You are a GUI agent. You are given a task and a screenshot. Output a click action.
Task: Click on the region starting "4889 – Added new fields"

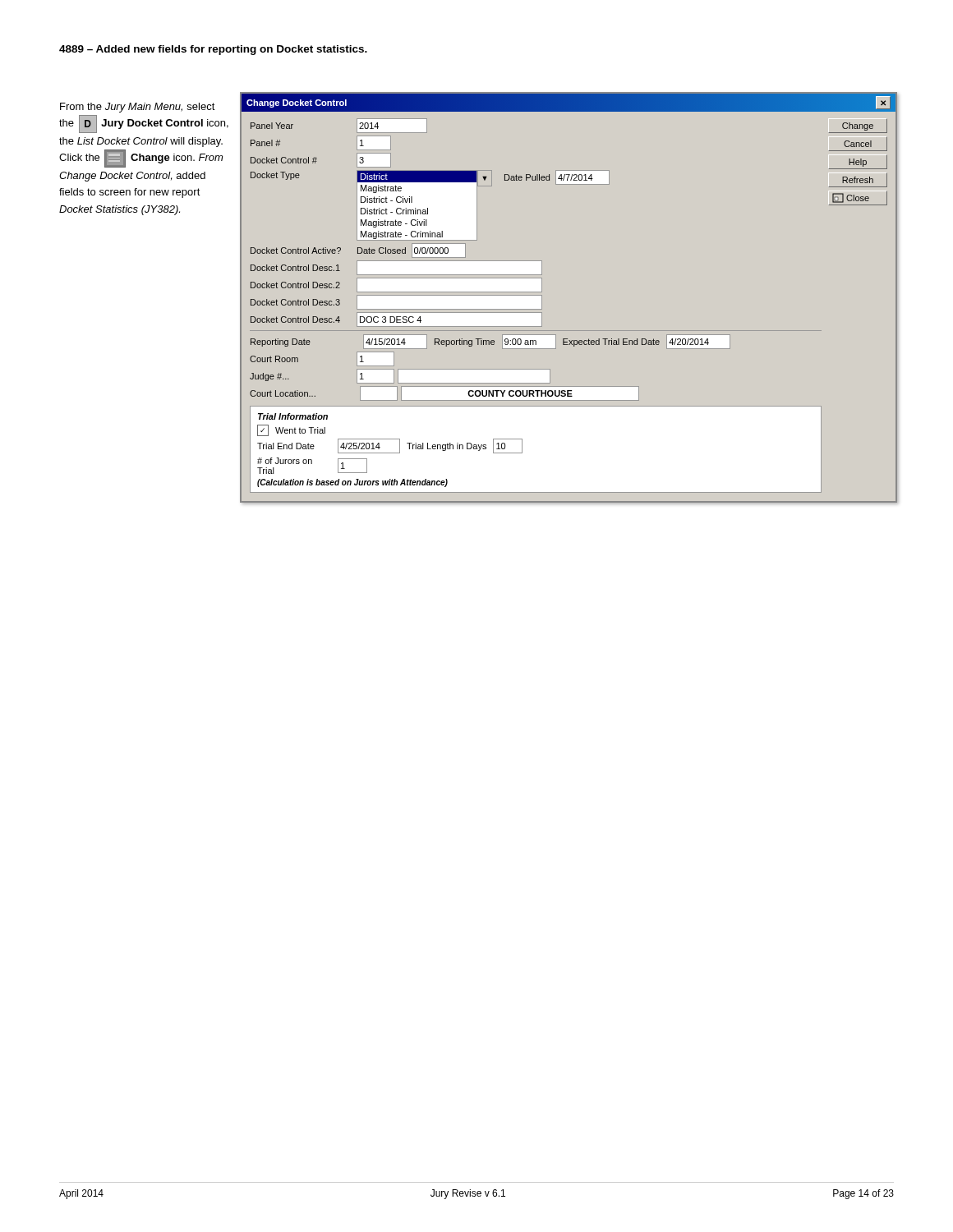pyautogui.click(x=213, y=49)
